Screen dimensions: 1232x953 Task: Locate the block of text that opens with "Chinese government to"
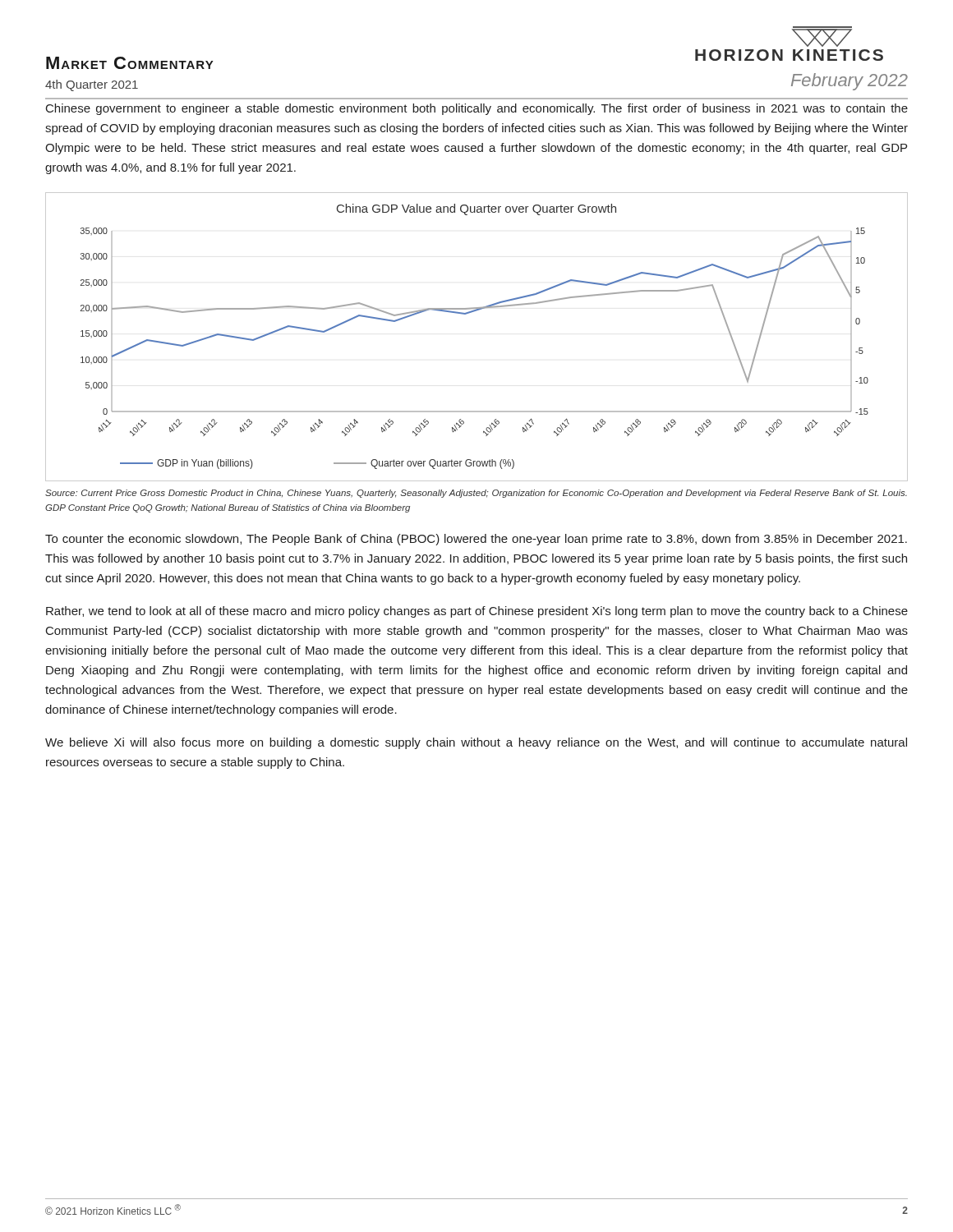(x=476, y=138)
